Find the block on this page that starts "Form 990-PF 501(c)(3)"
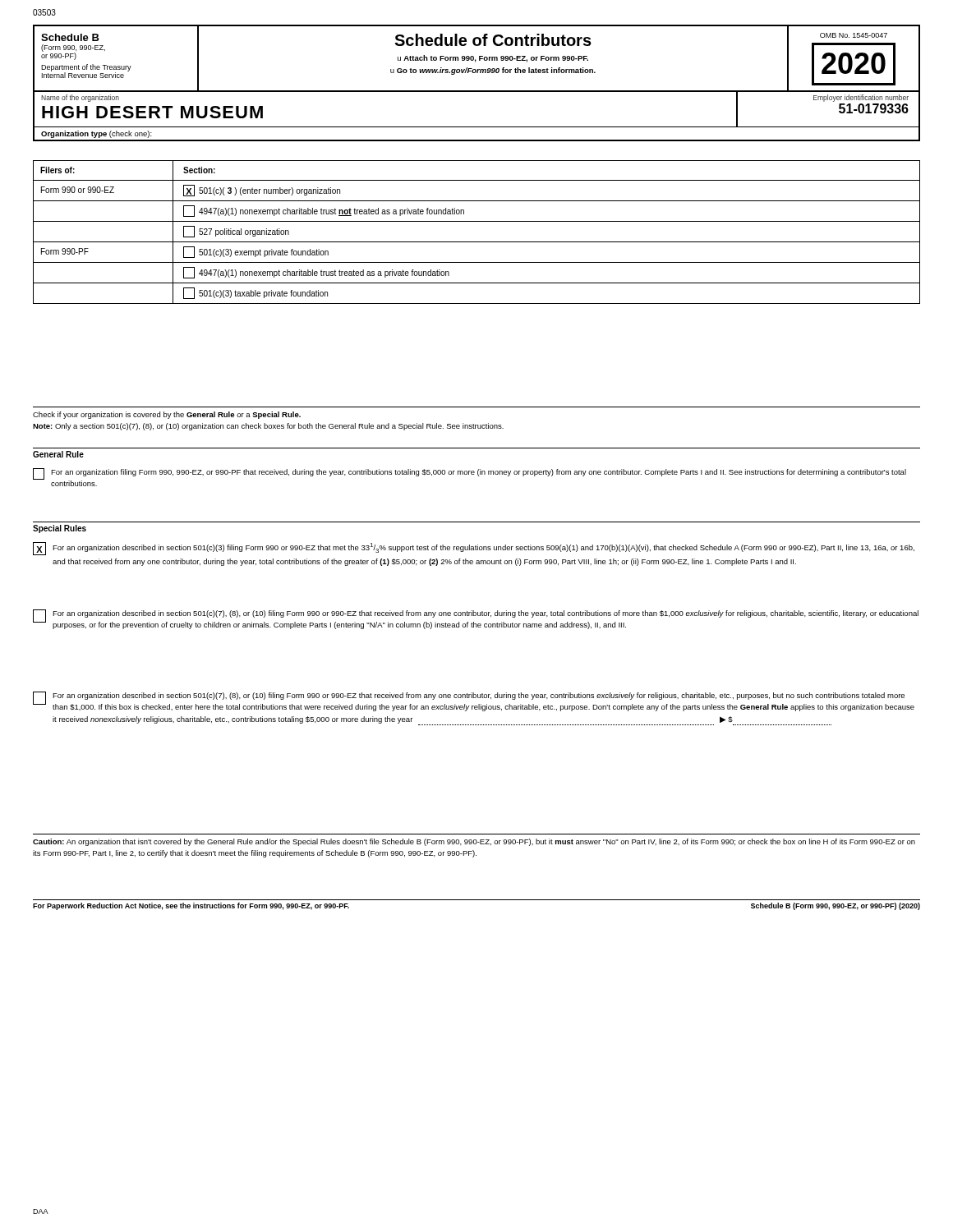 pyautogui.click(x=476, y=252)
